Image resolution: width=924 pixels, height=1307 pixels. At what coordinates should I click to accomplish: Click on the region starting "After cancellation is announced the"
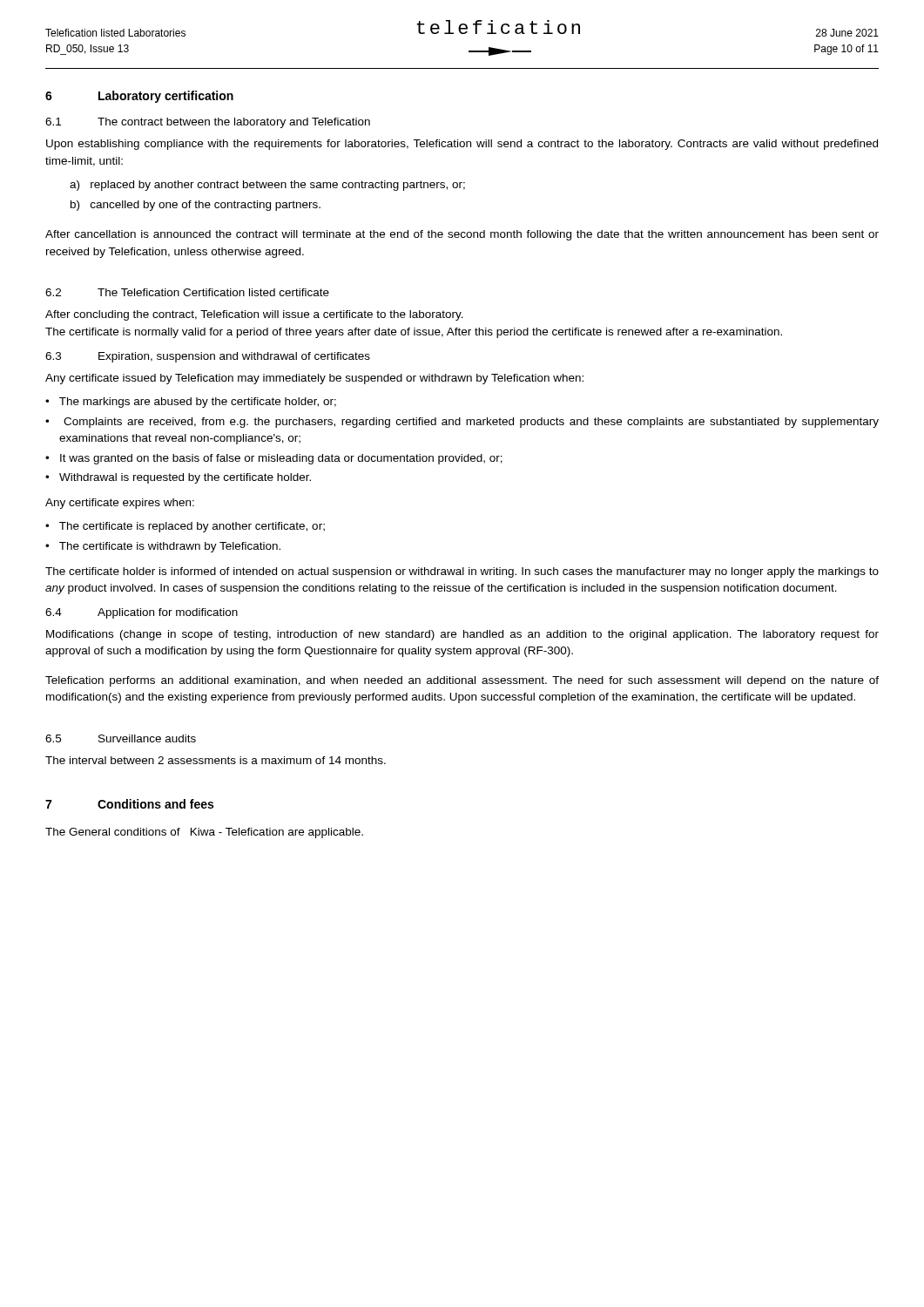[462, 243]
